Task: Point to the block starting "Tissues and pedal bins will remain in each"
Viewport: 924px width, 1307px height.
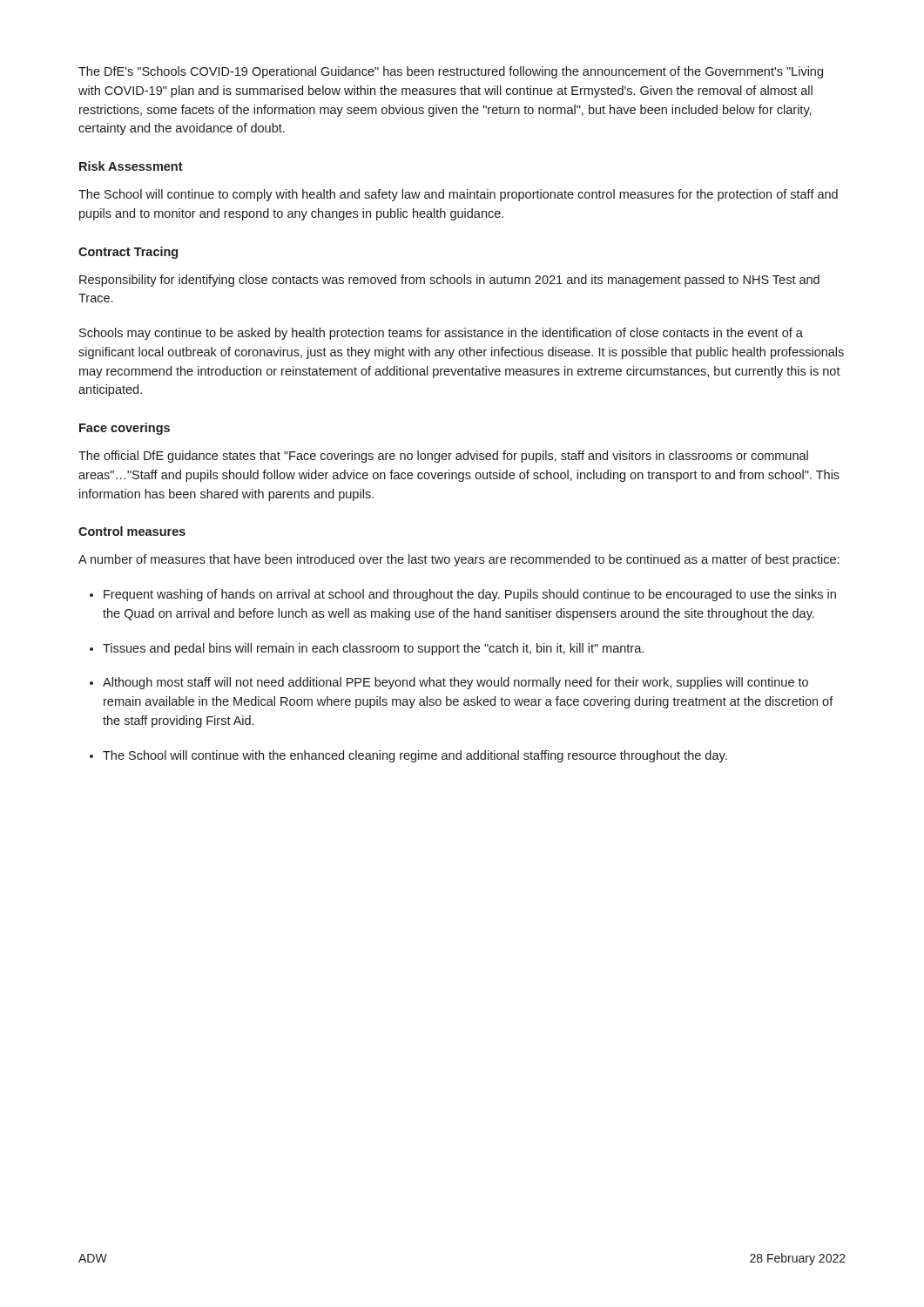Action: (x=374, y=648)
